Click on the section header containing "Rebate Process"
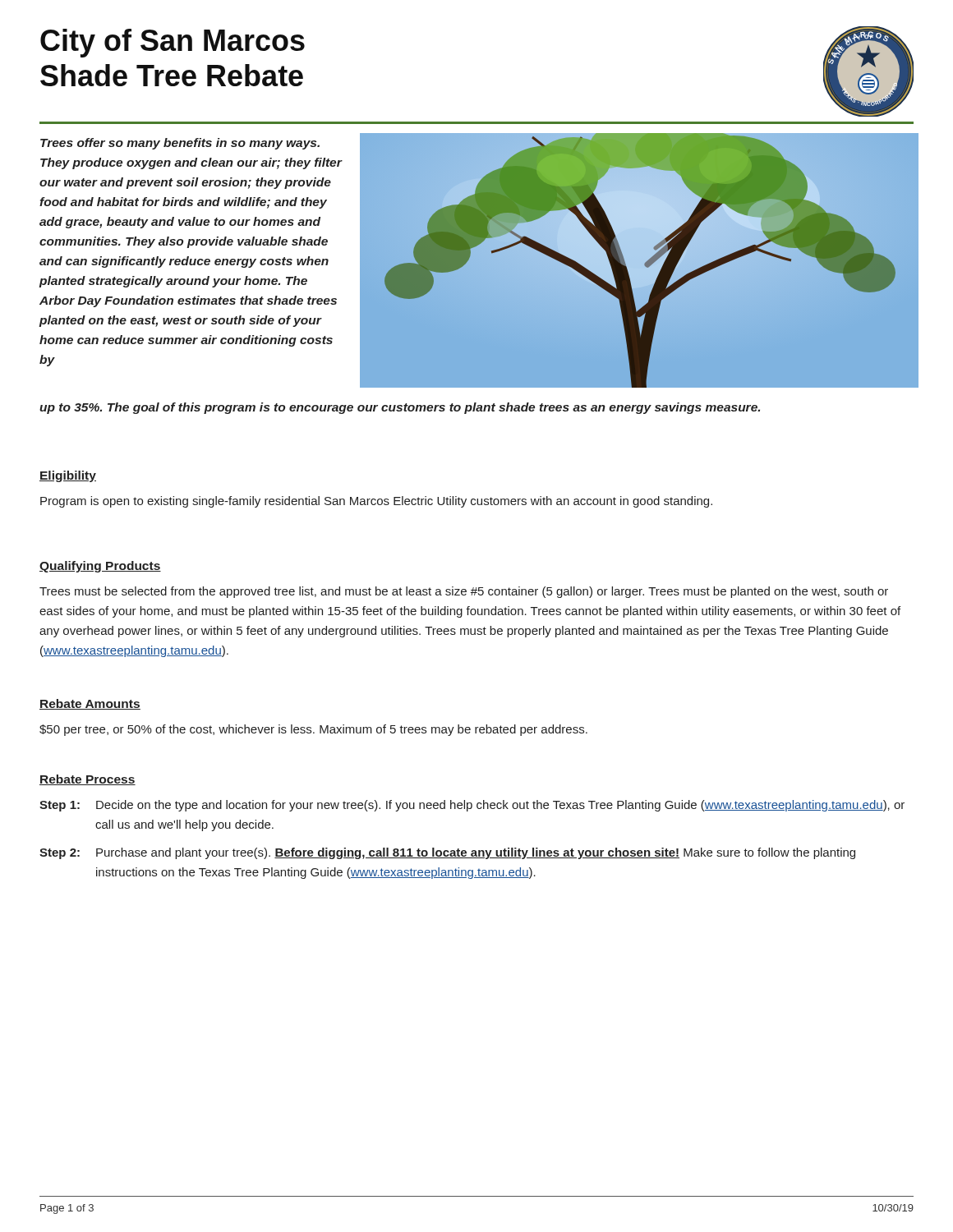The height and width of the screenshot is (1232, 953). [87, 779]
